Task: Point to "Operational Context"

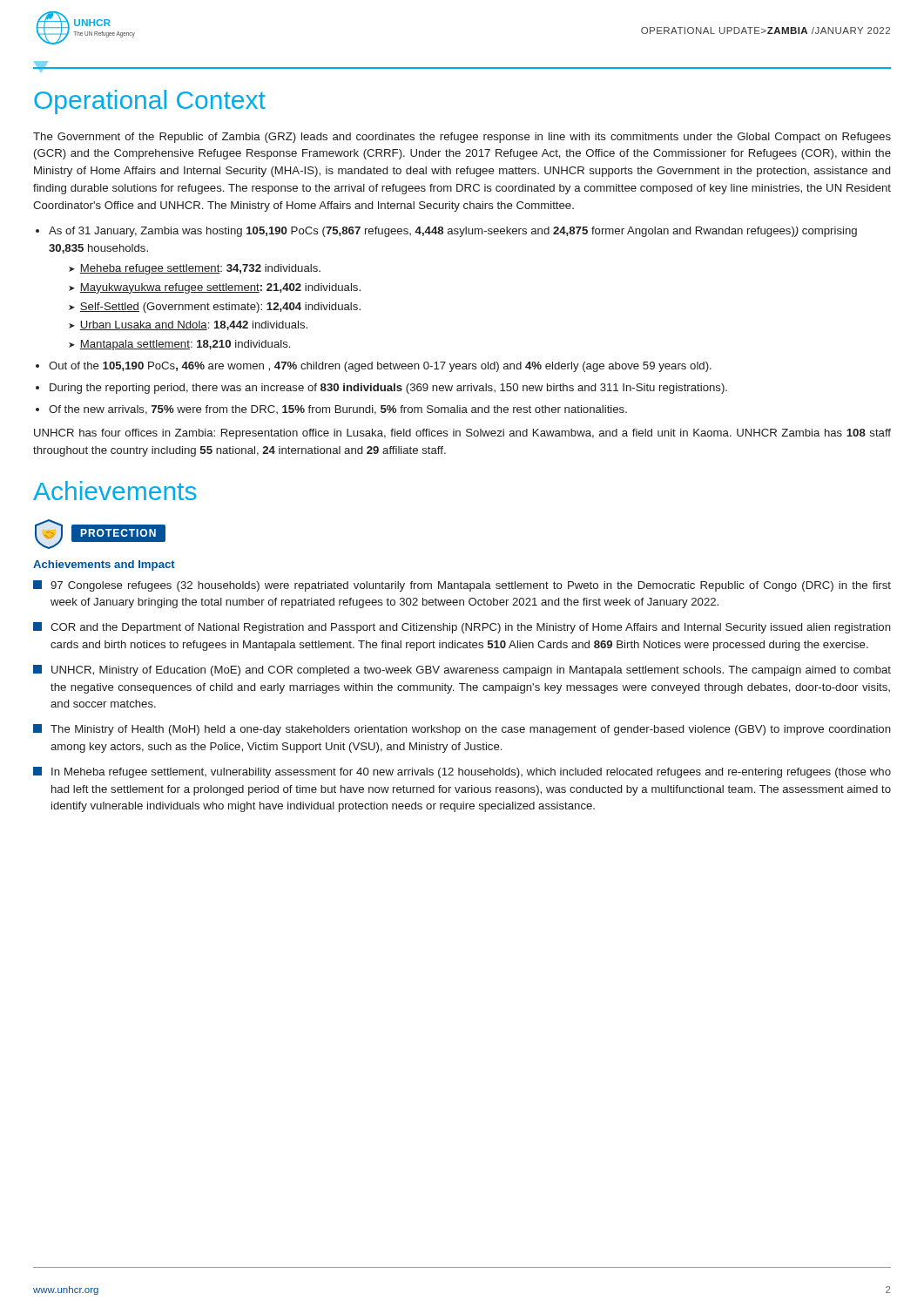Action: click(x=149, y=100)
